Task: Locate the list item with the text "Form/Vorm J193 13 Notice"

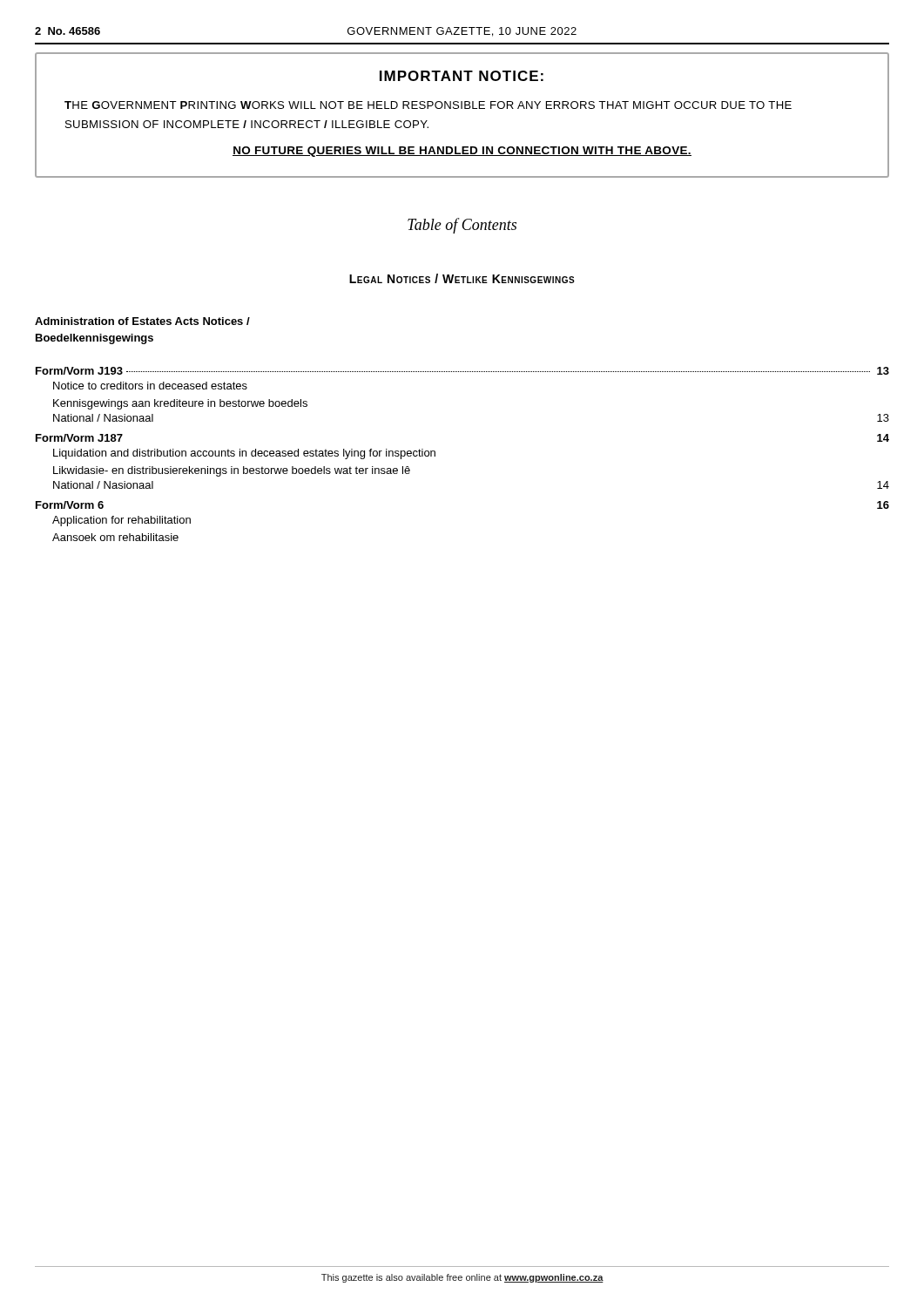Action: (x=462, y=371)
